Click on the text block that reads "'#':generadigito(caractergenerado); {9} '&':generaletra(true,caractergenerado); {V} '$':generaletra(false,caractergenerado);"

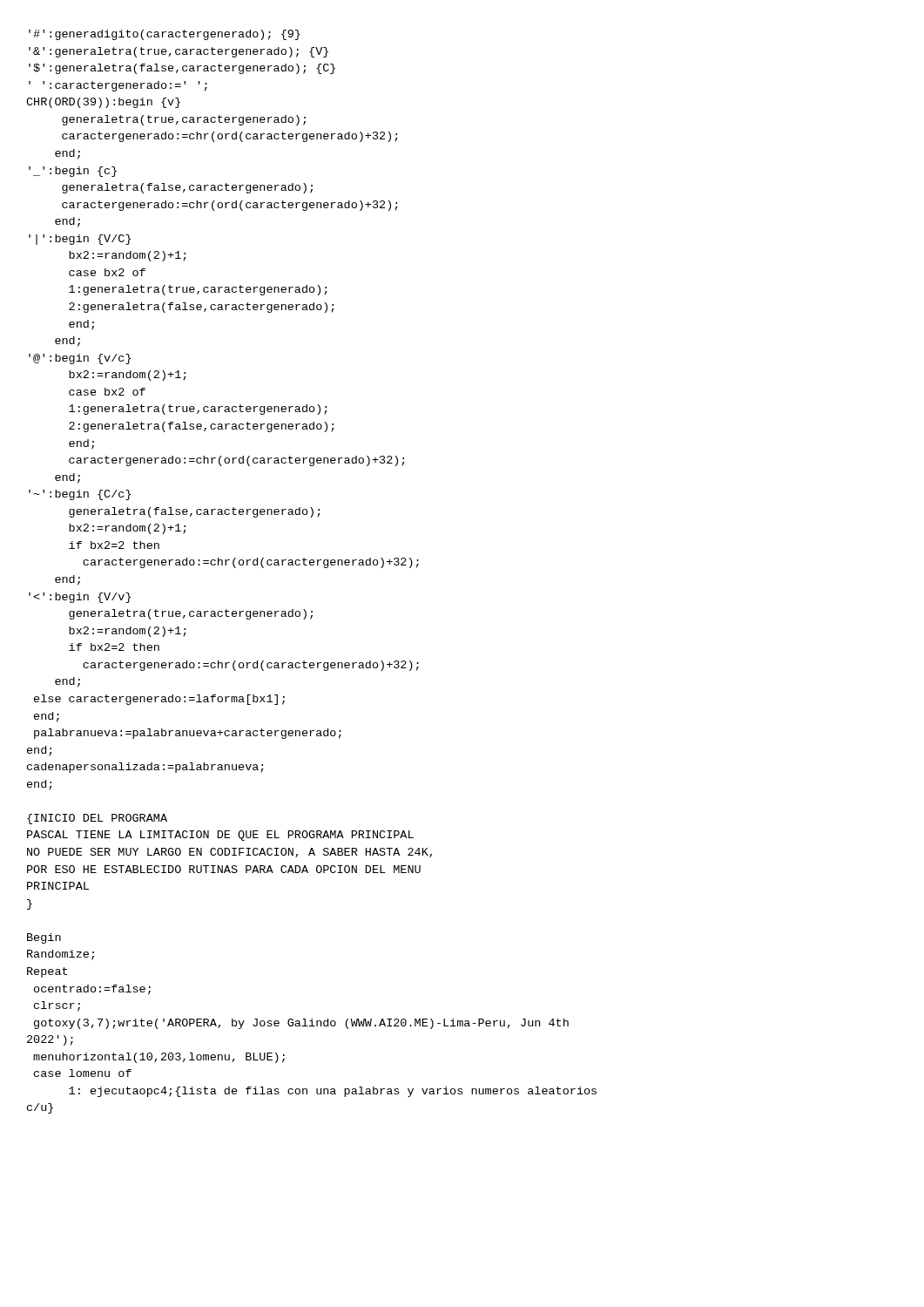pos(165,35)
